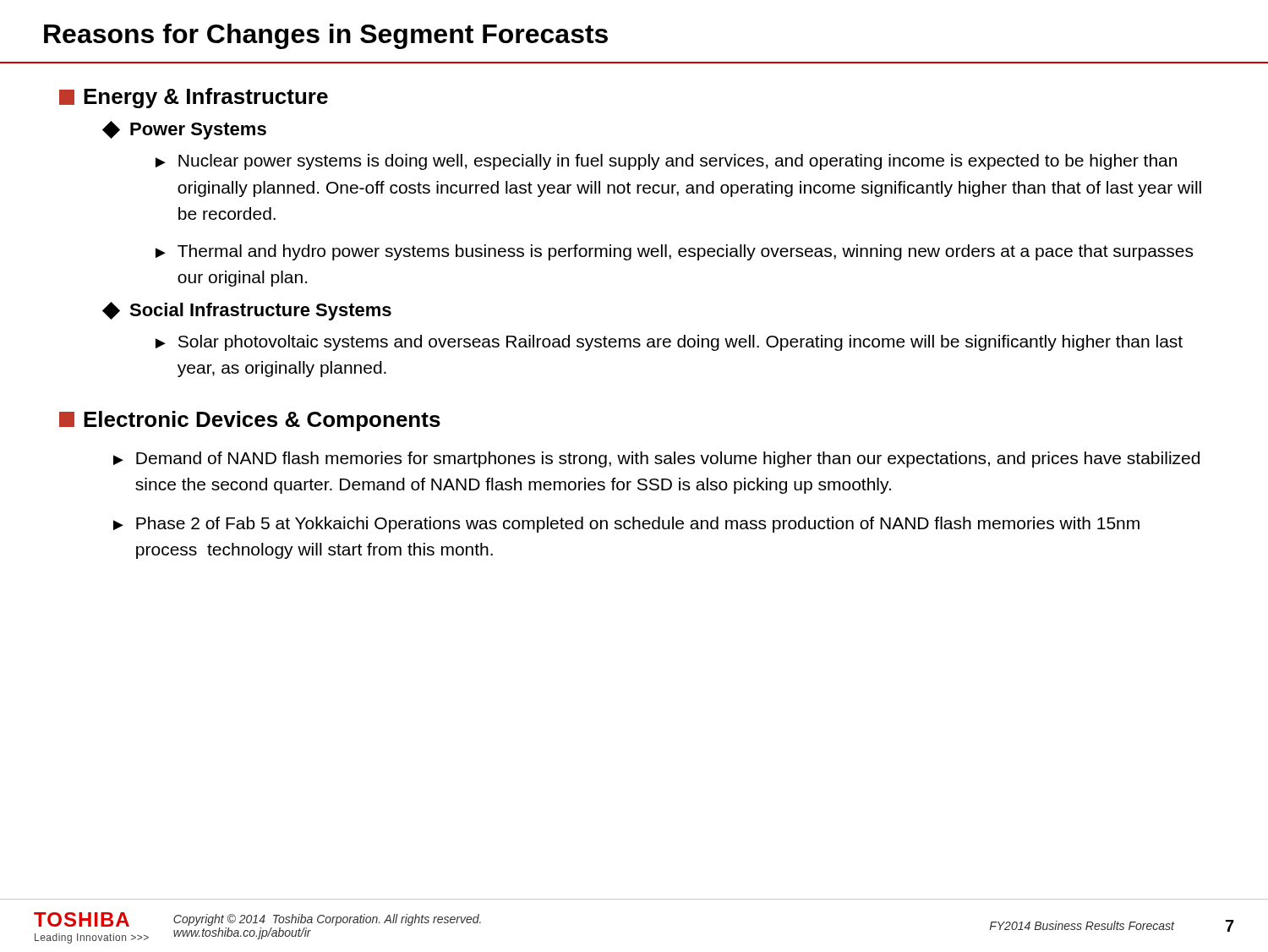Find "Reasons for Changes in Segment Forecasts" on this page

coord(326,34)
